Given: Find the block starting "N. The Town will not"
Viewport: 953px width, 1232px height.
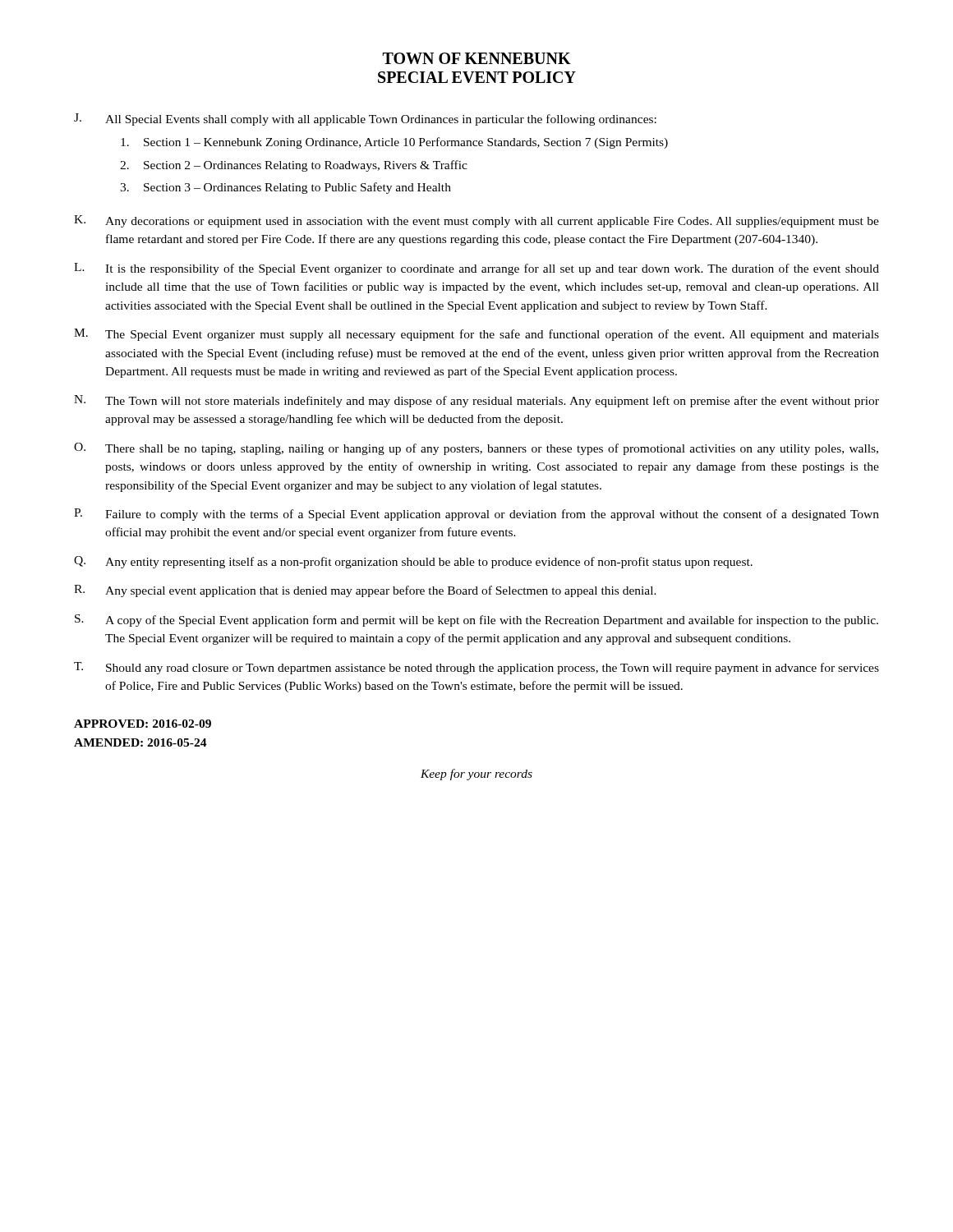Looking at the screenshot, I should (x=476, y=410).
